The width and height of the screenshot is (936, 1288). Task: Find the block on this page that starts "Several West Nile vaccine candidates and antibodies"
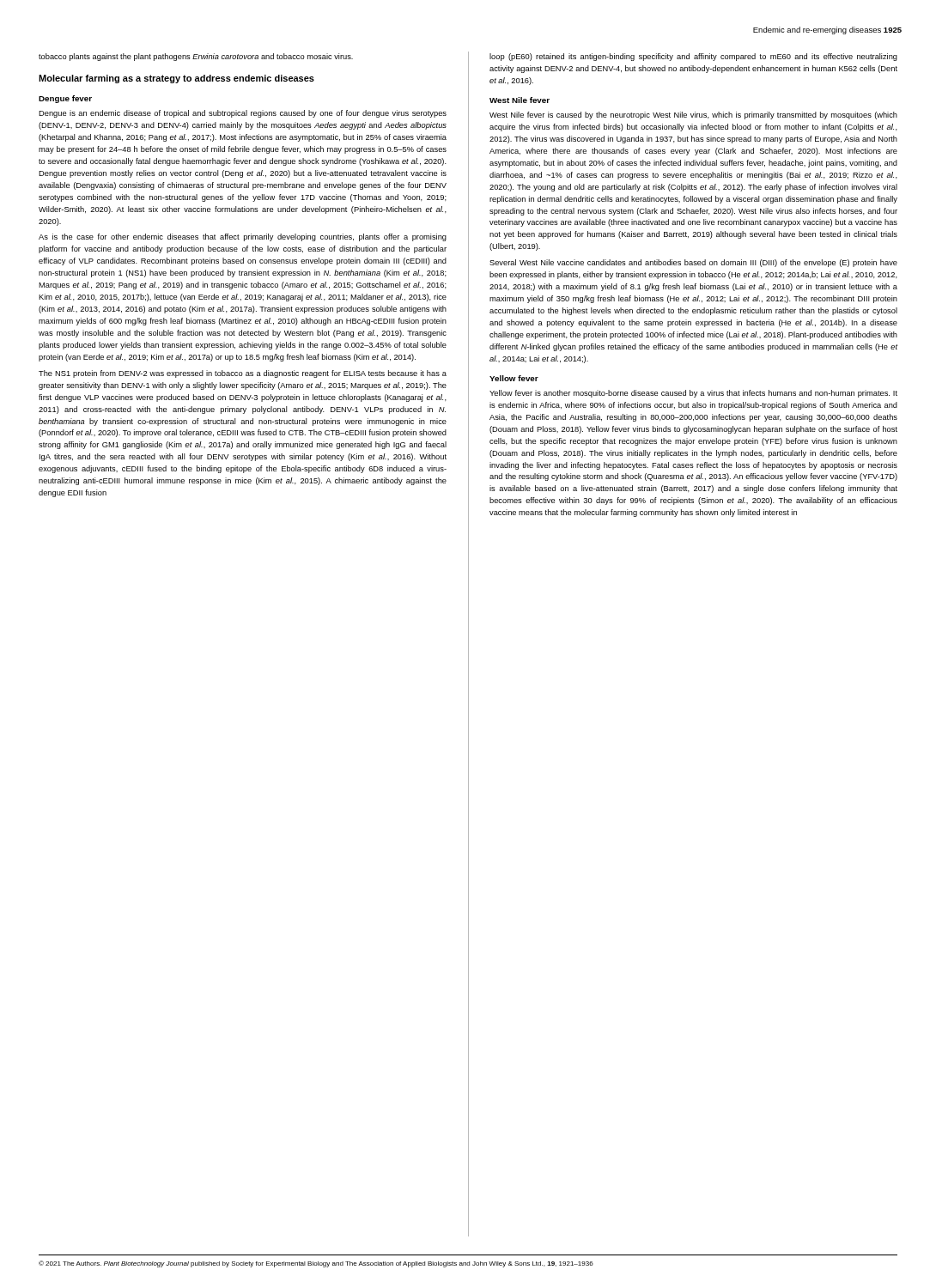[693, 312]
